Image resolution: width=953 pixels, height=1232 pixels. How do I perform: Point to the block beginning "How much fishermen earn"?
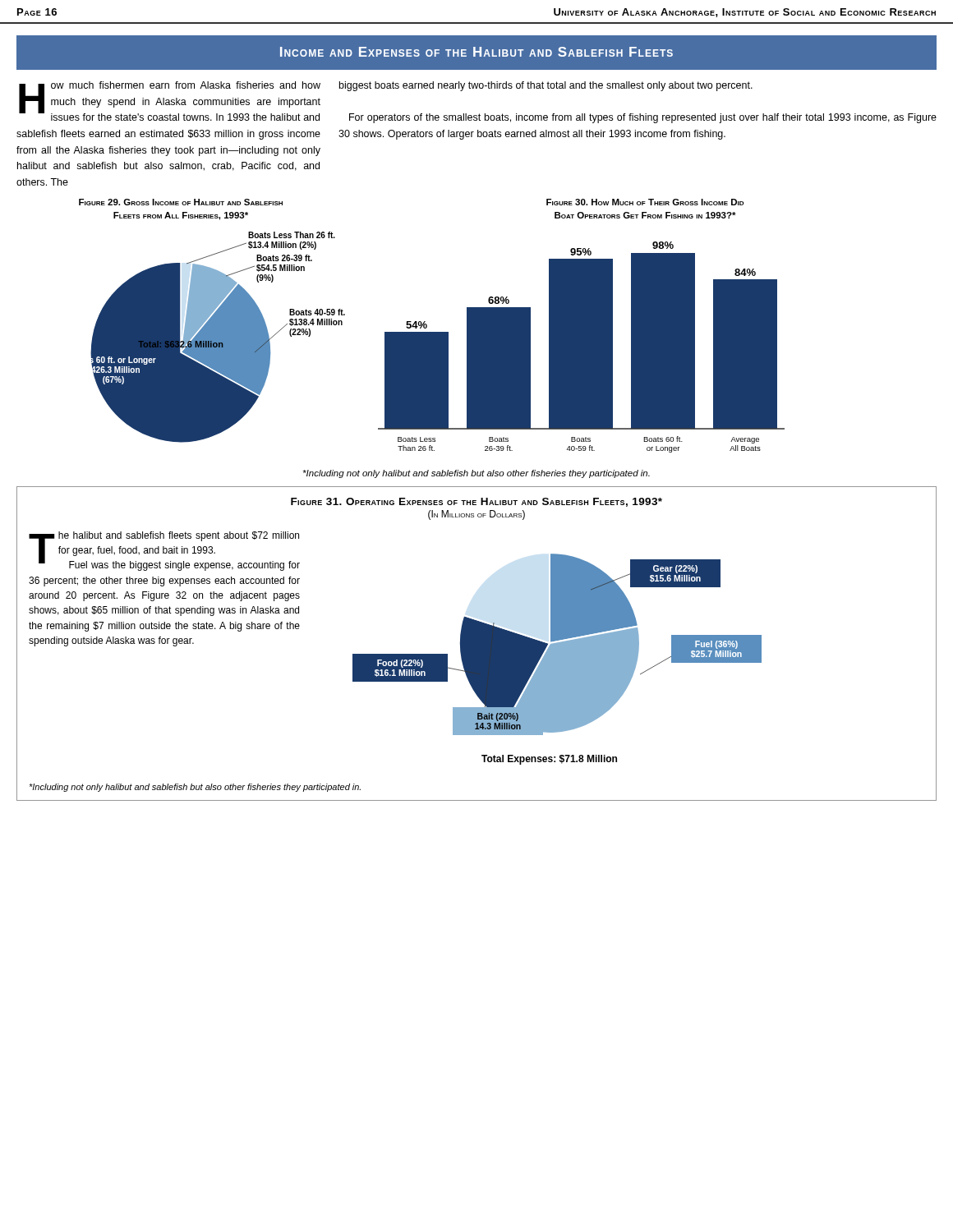click(x=168, y=133)
